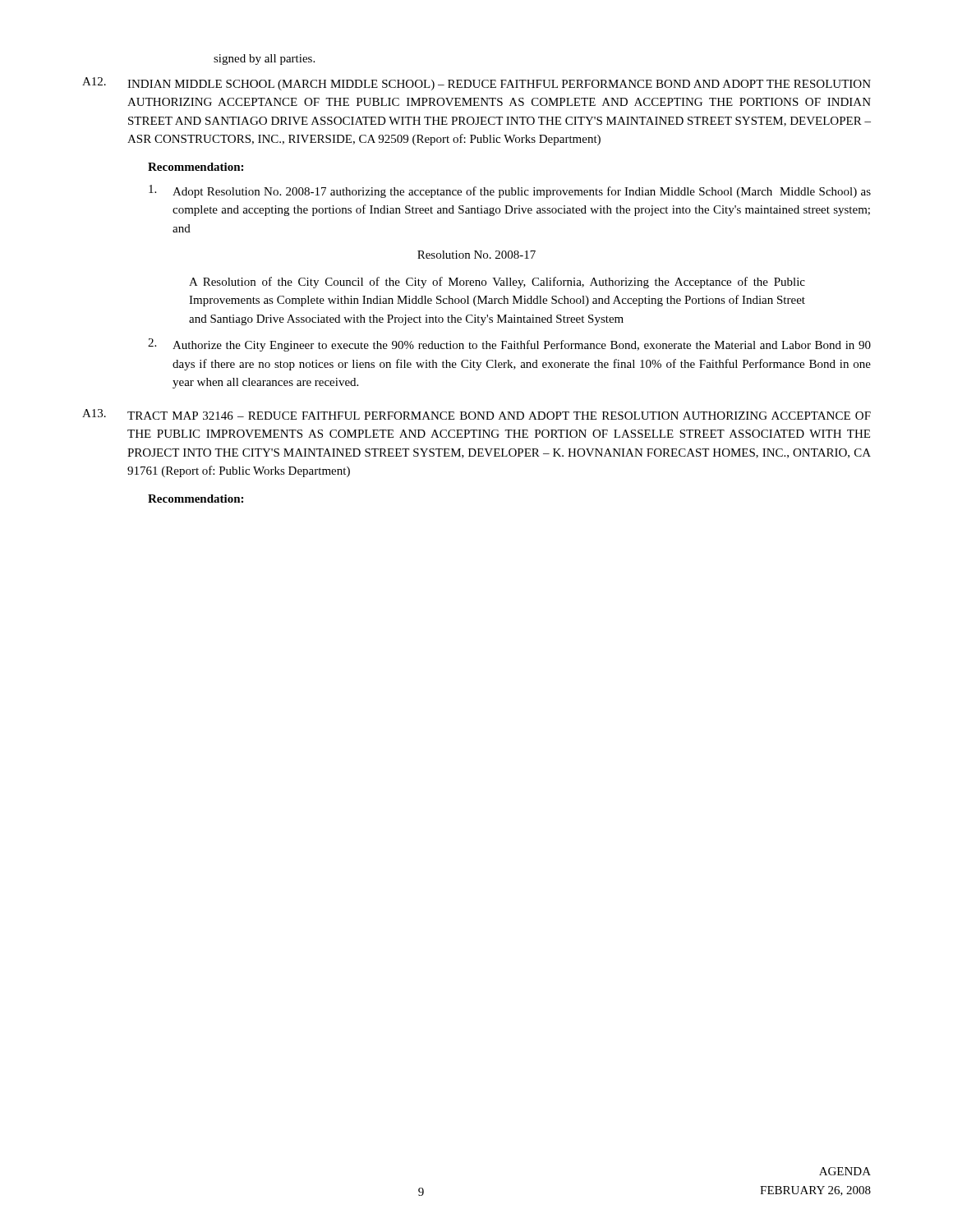The height and width of the screenshot is (1232, 953).
Task: Click on the region starting "signed by all parties."
Action: (265, 58)
